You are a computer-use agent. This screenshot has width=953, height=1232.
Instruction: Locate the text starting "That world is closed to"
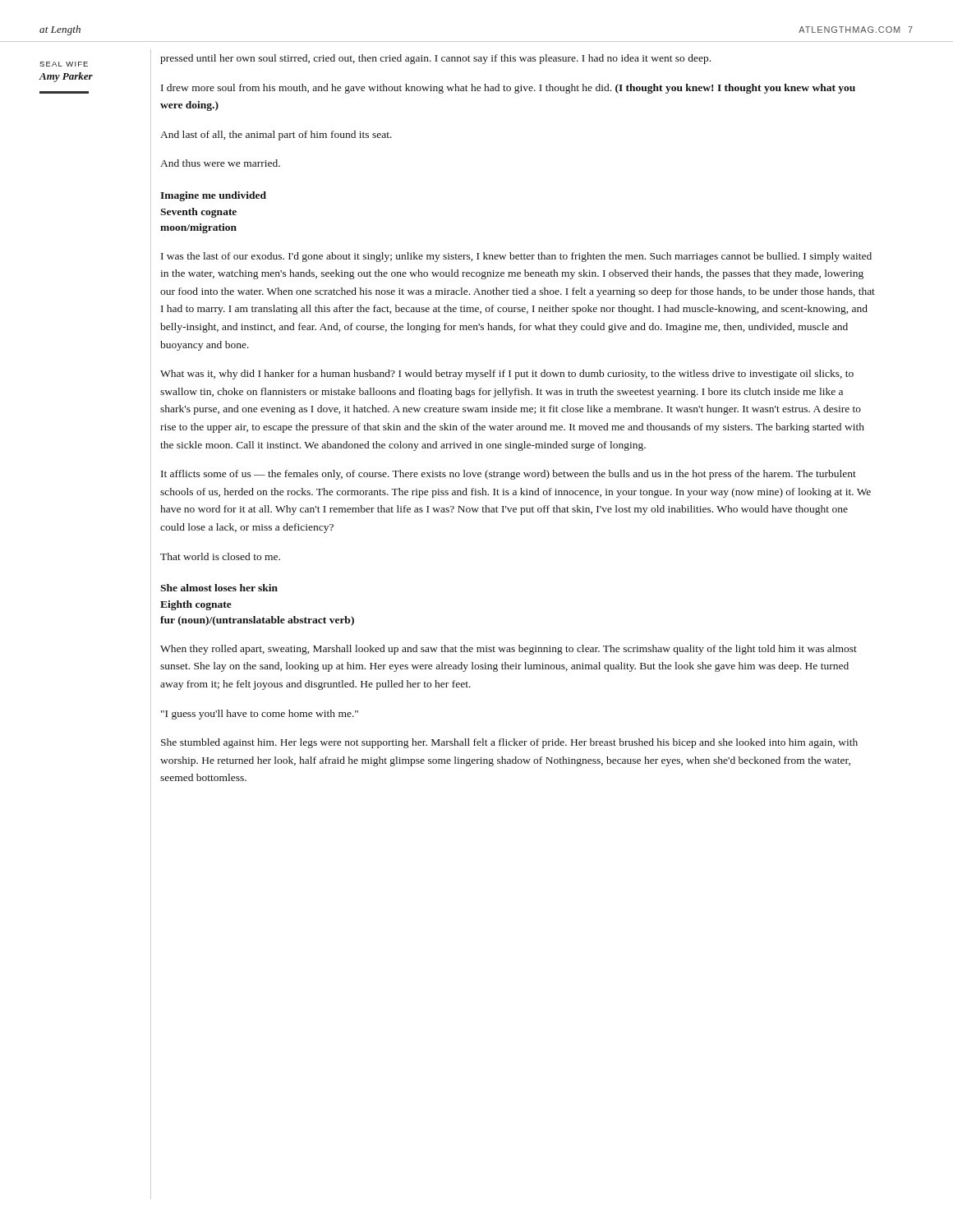tap(220, 556)
